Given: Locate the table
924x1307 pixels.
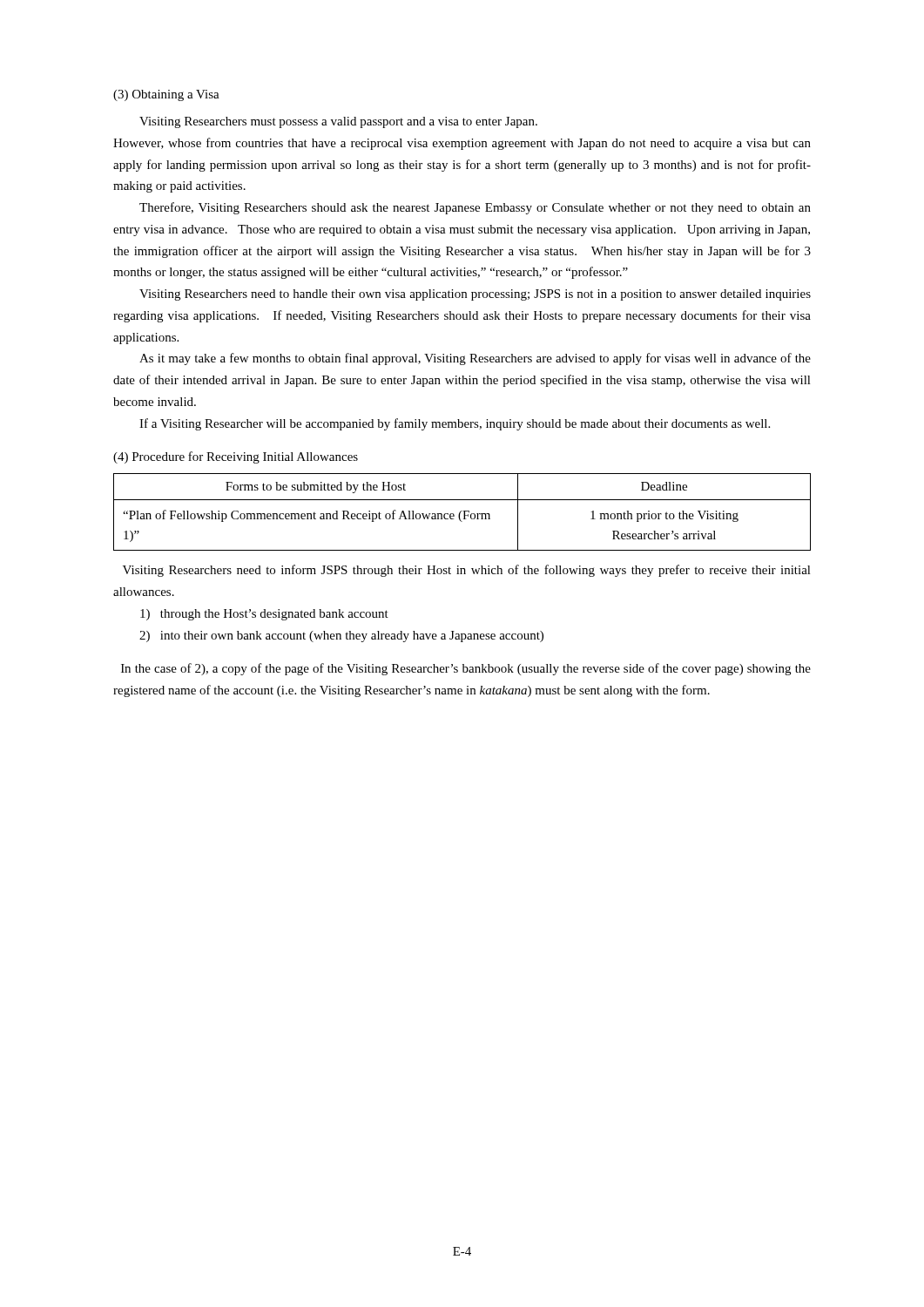Looking at the screenshot, I should (462, 512).
